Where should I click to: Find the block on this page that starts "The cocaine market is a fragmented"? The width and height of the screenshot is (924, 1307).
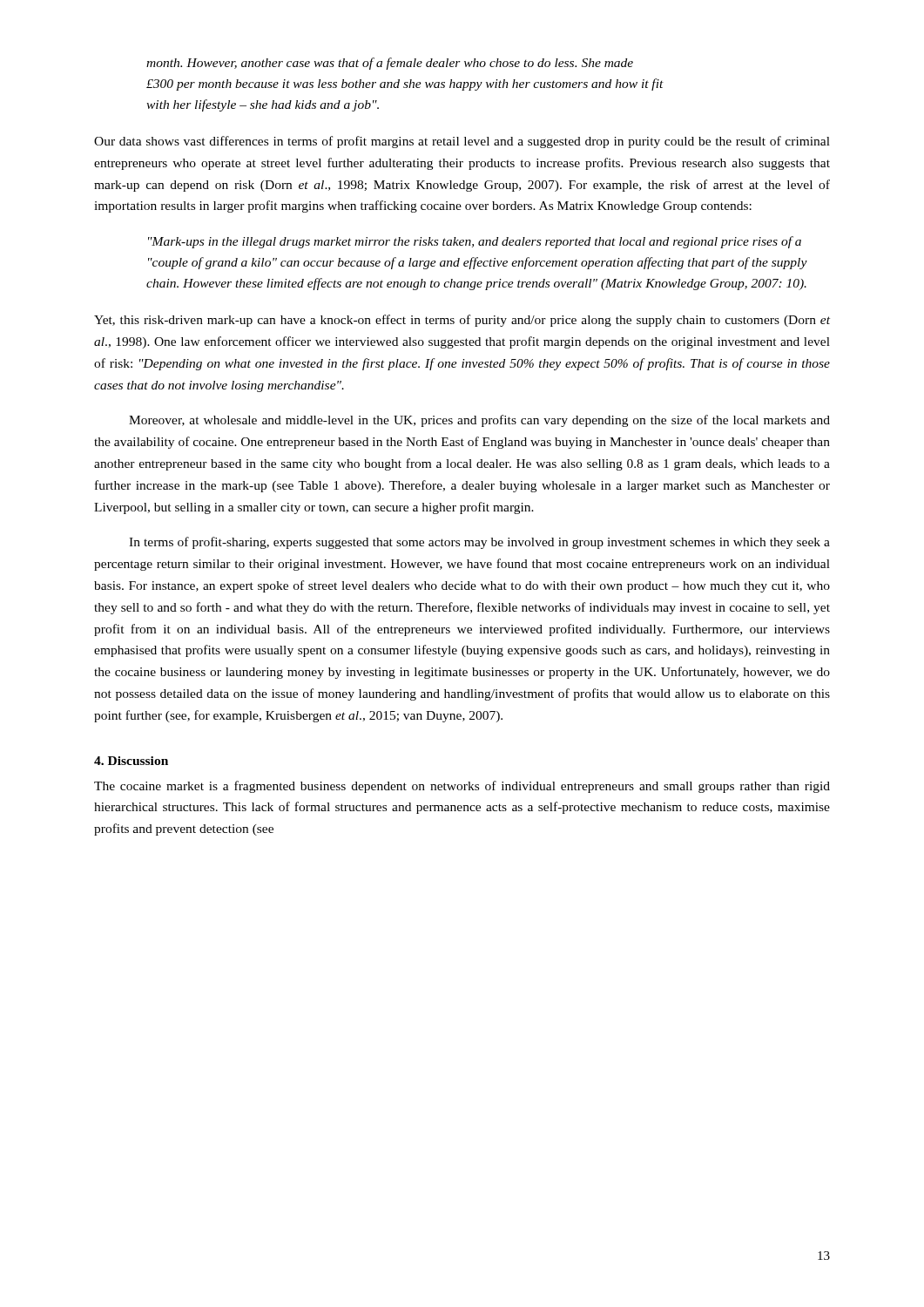pos(462,807)
